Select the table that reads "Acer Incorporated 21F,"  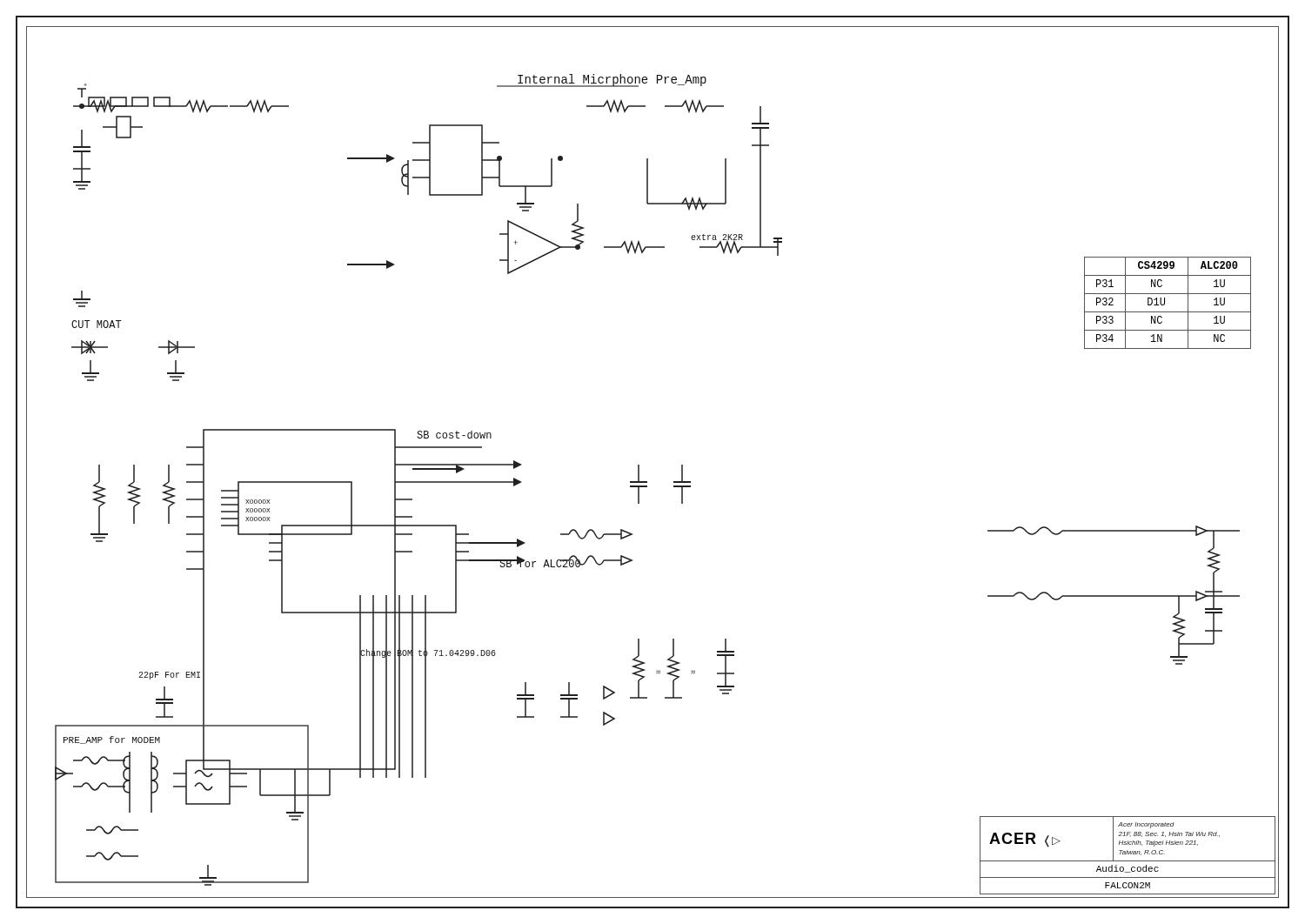(x=1128, y=855)
